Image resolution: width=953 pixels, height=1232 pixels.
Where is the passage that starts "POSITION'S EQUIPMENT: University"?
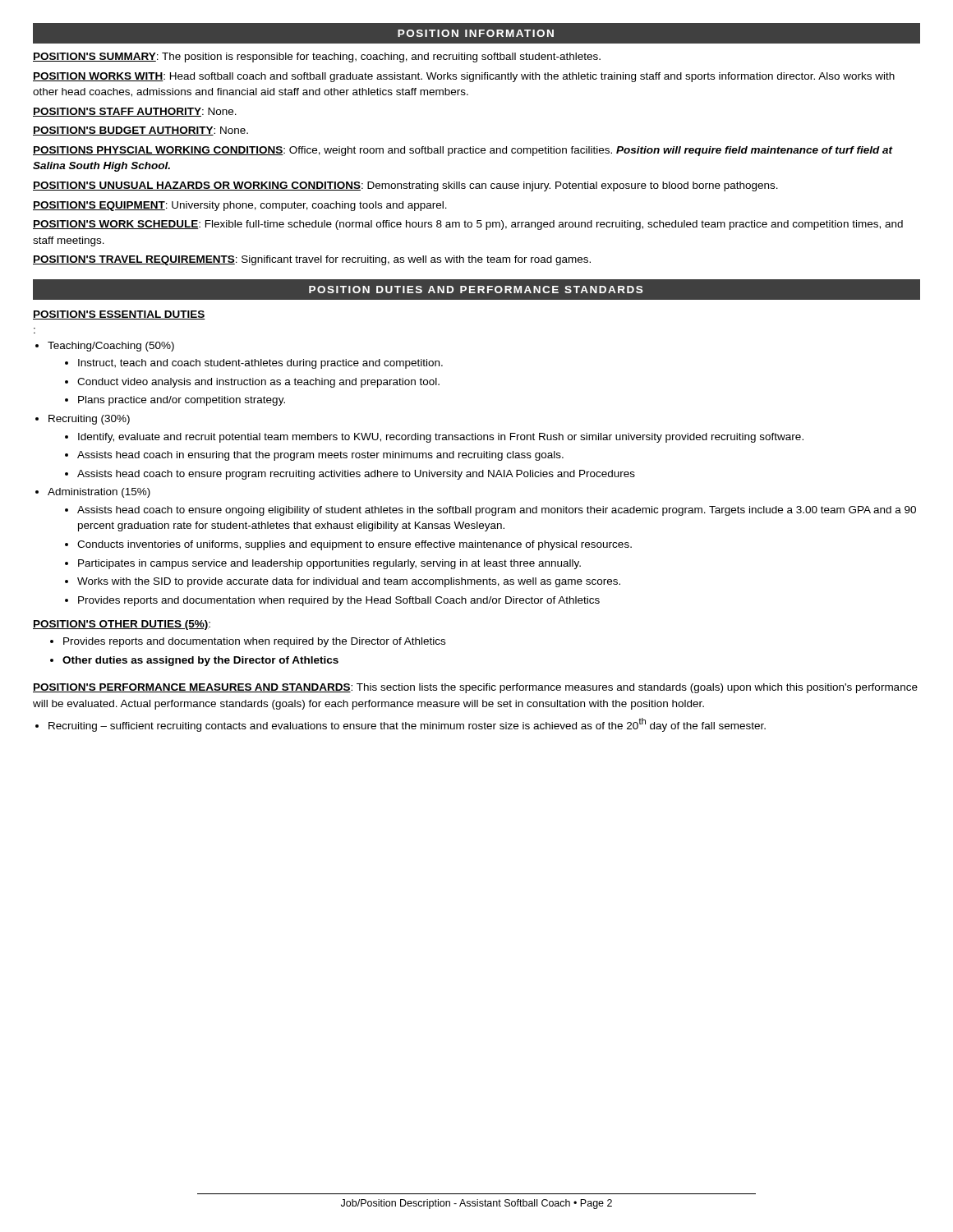[240, 205]
